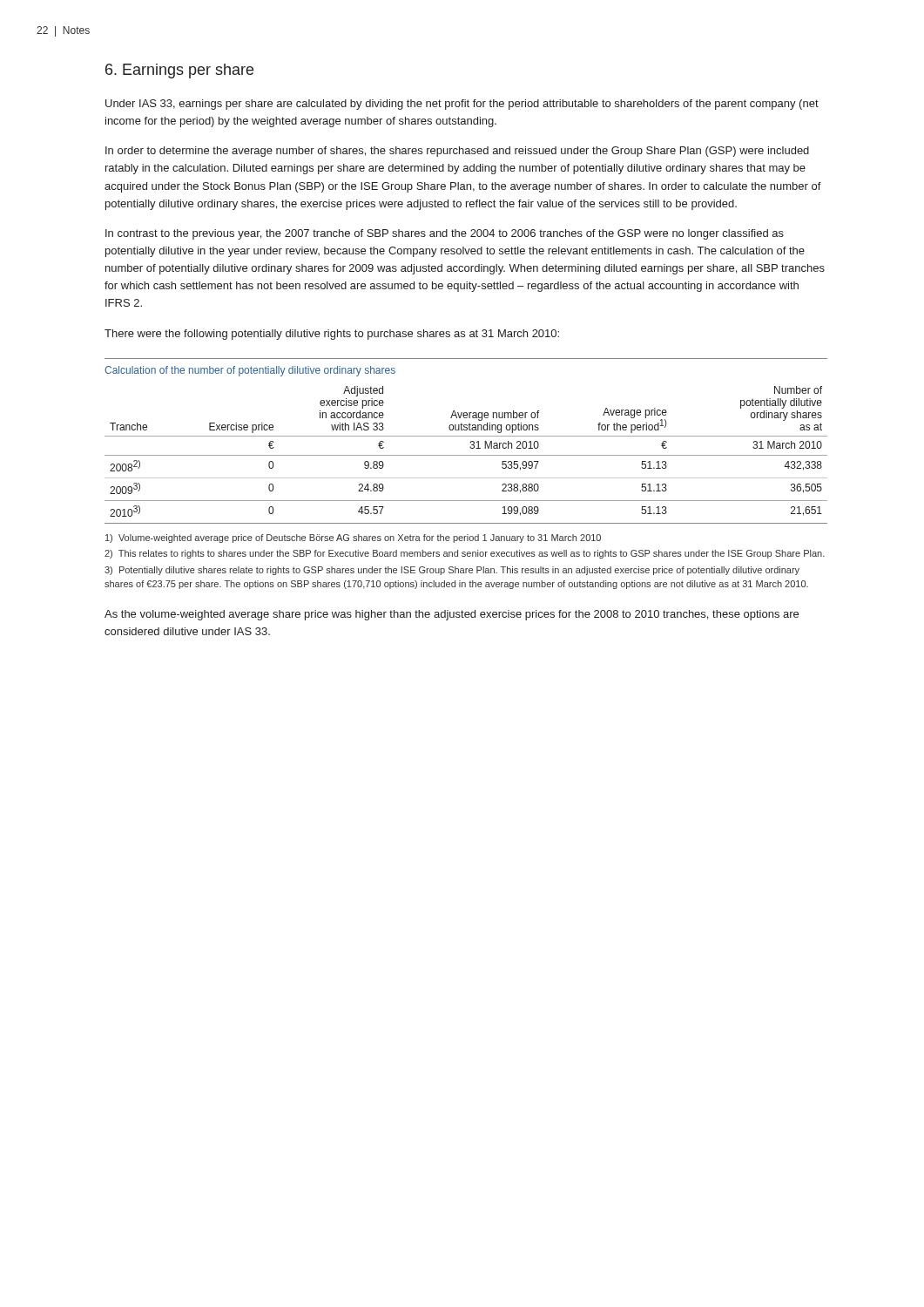Find the table that mentions "2009 3)"
Screen dimensions: 1307x924
click(466, 452)
